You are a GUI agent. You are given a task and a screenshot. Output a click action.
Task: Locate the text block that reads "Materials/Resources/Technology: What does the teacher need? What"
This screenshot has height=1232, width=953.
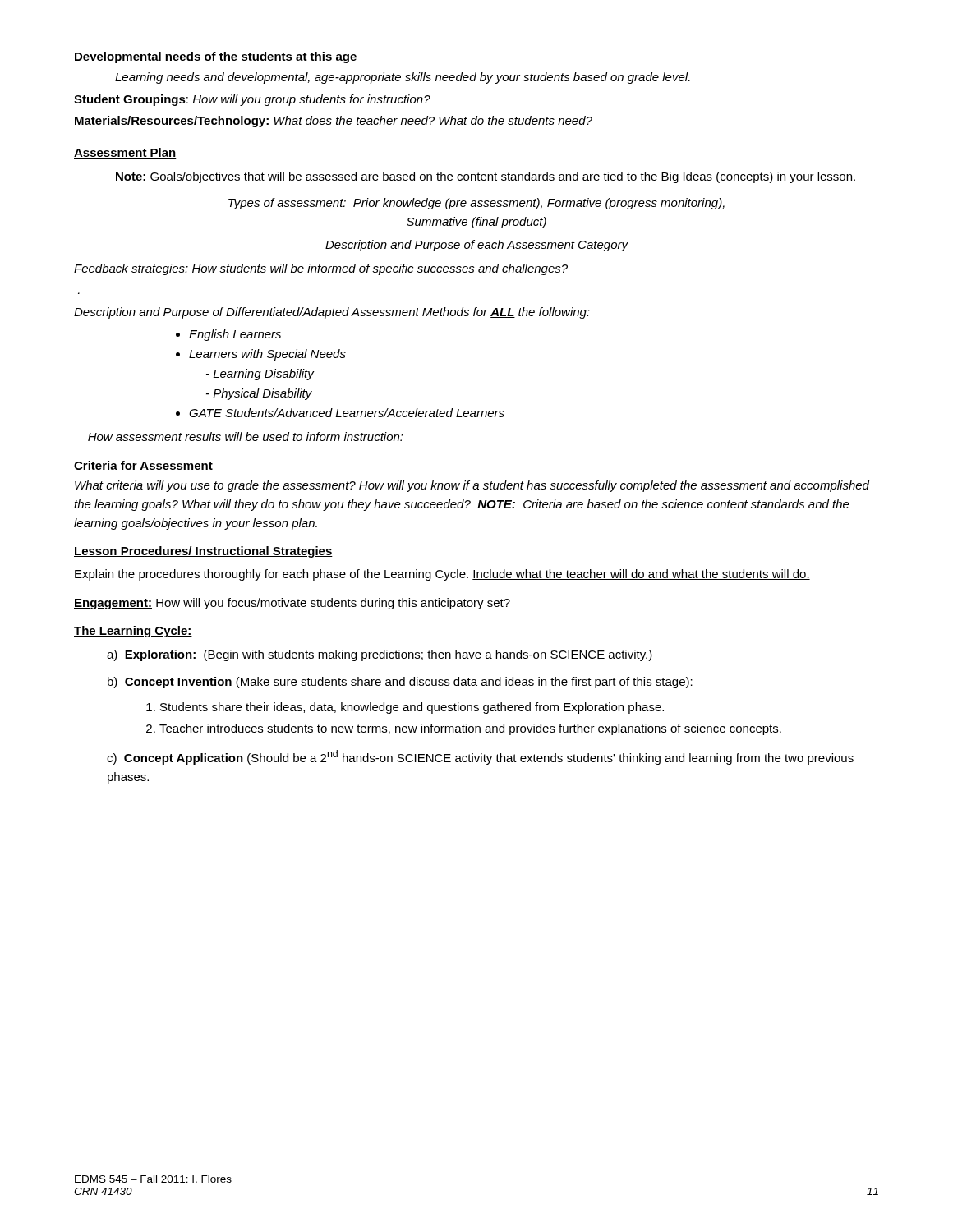point(333,120)
